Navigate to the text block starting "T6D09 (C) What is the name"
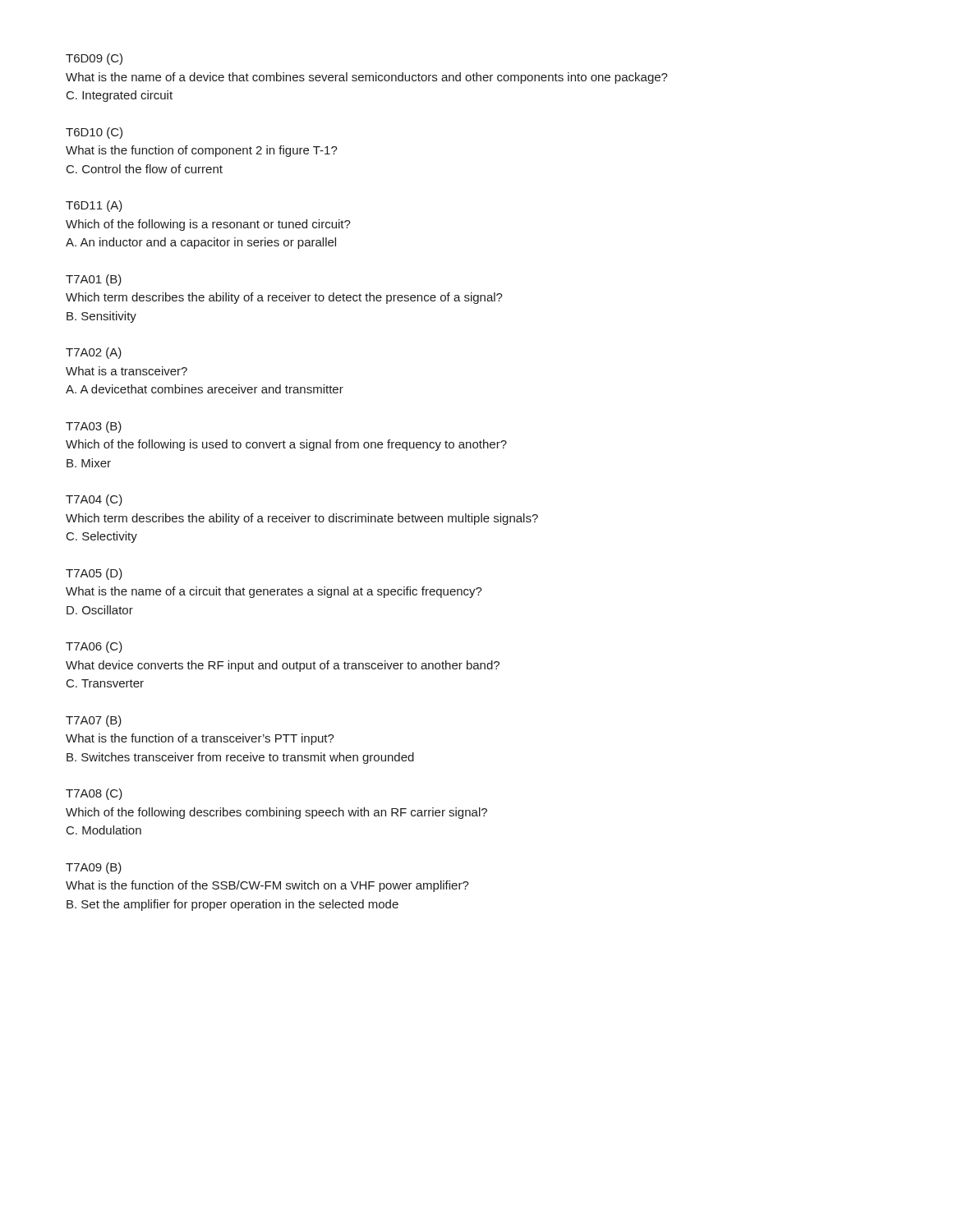The height and width of the screenshot is (1232, 953). coord(476,77)
